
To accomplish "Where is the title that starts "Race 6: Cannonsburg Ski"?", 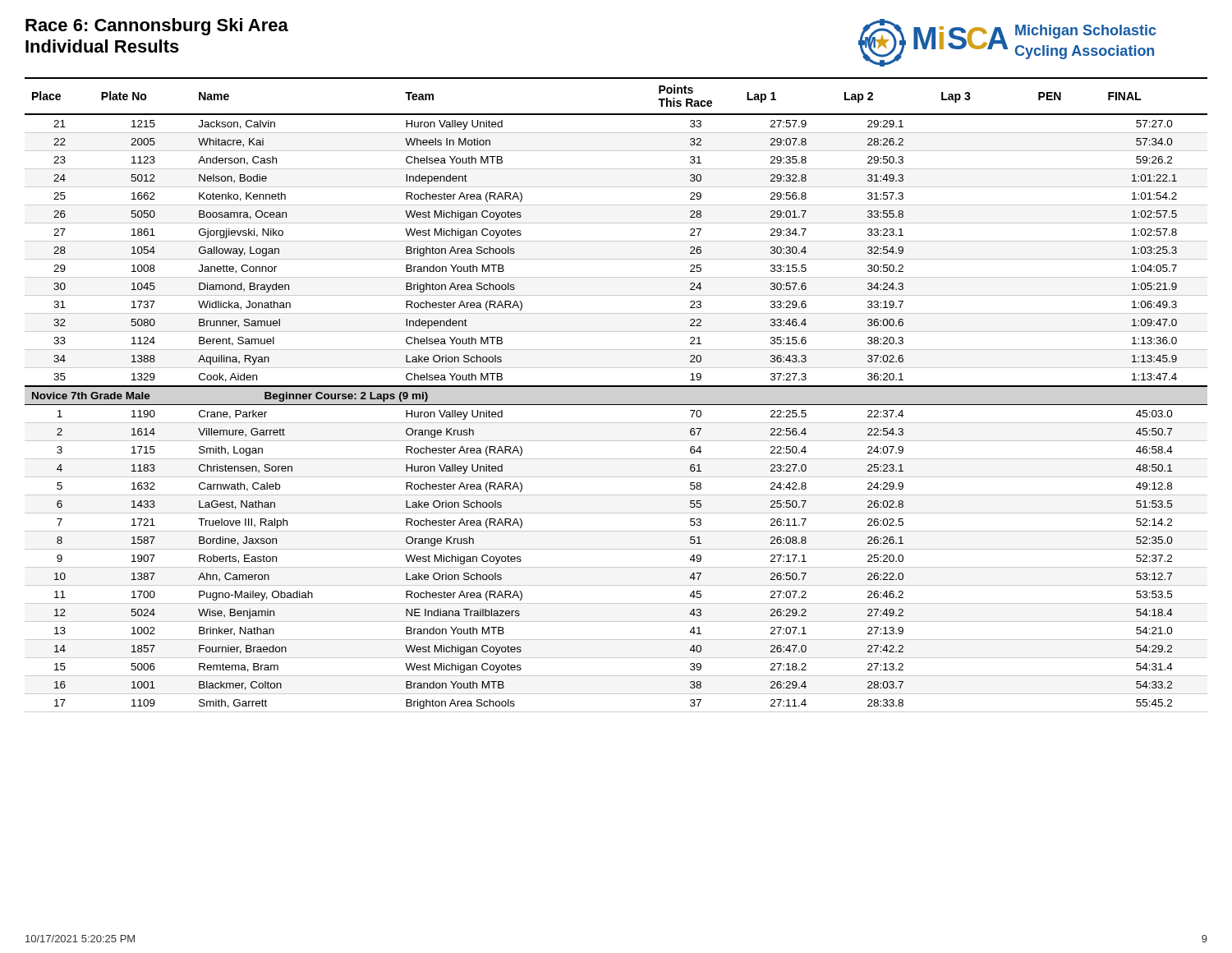I will (x=156, y=25).
